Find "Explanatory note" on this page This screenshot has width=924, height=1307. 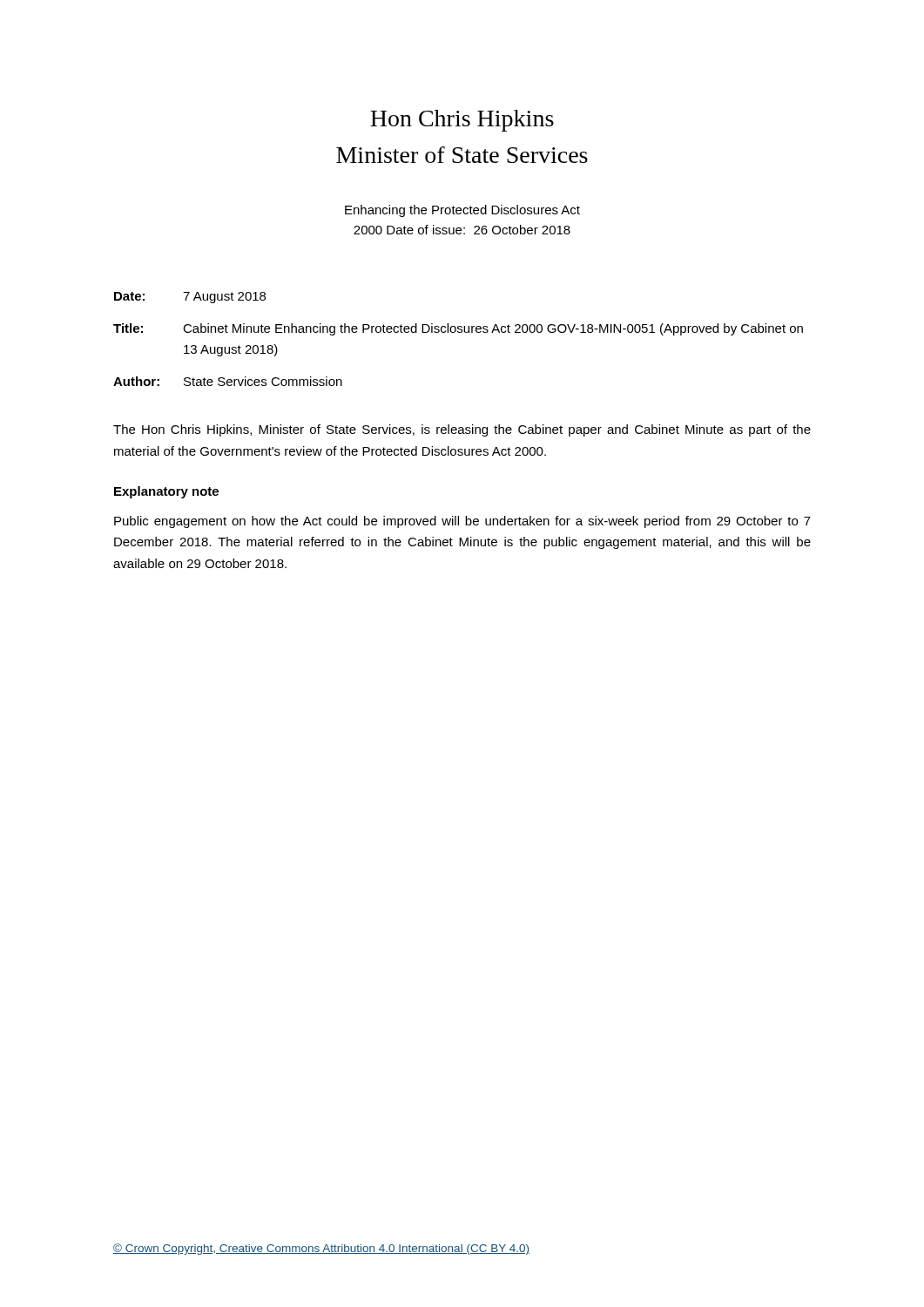pyautogui.click(x=166, y=491)
